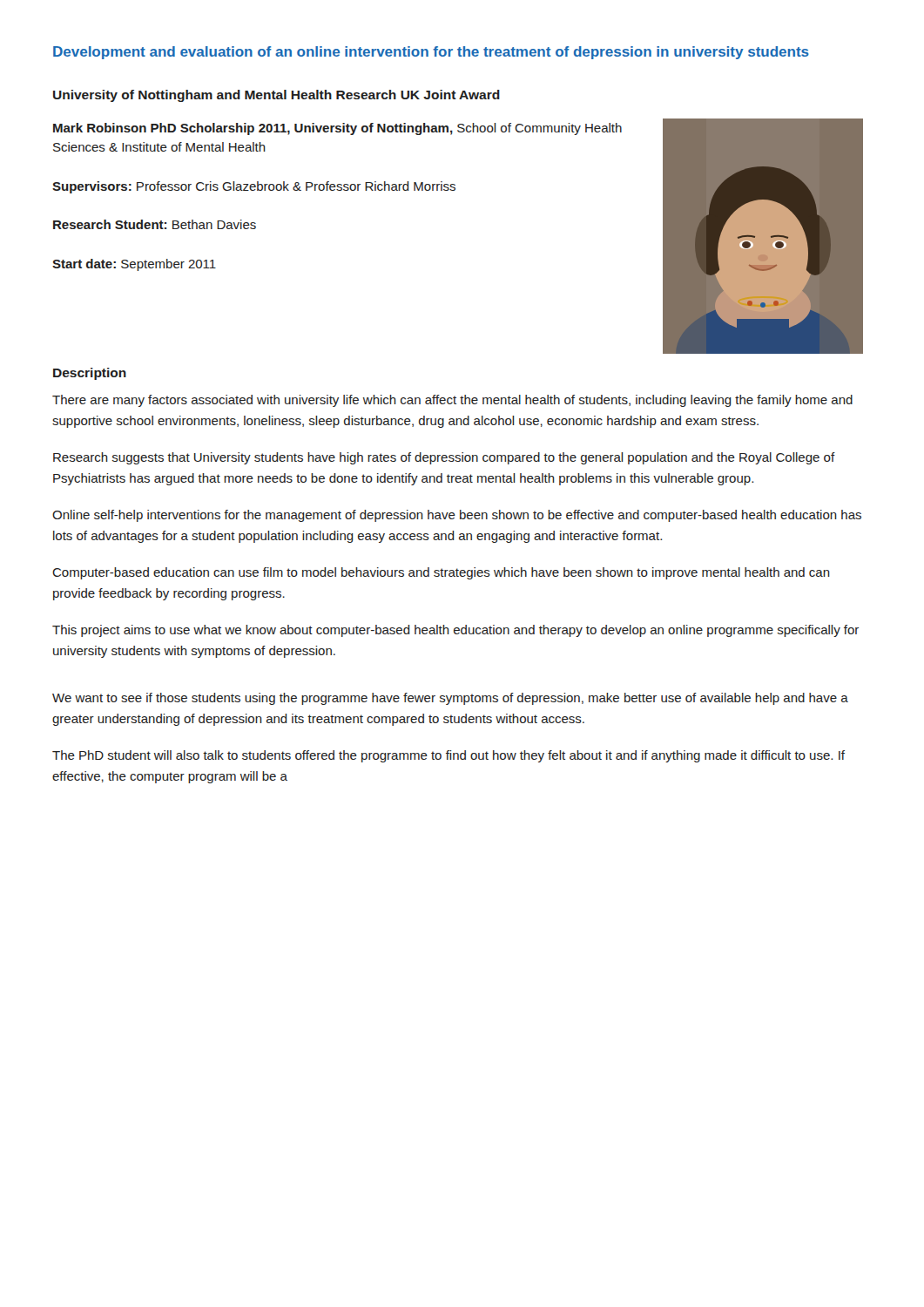Viewport: 924px width, 1307px height.
Task: Point to the text block starting "Research suggests that University"
Action: coord(443,467)
